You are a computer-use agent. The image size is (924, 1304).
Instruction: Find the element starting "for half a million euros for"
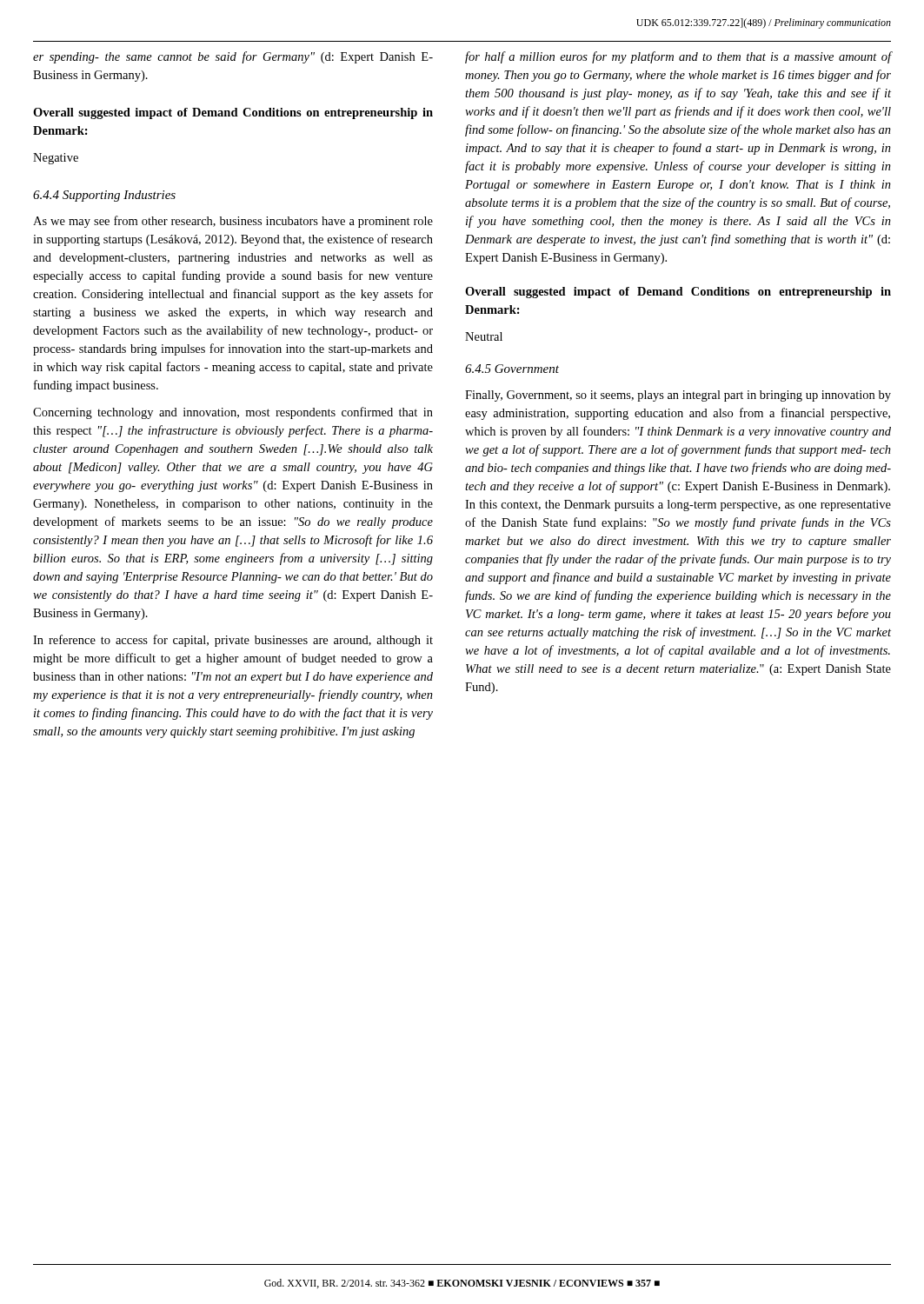tap(678, 157)
